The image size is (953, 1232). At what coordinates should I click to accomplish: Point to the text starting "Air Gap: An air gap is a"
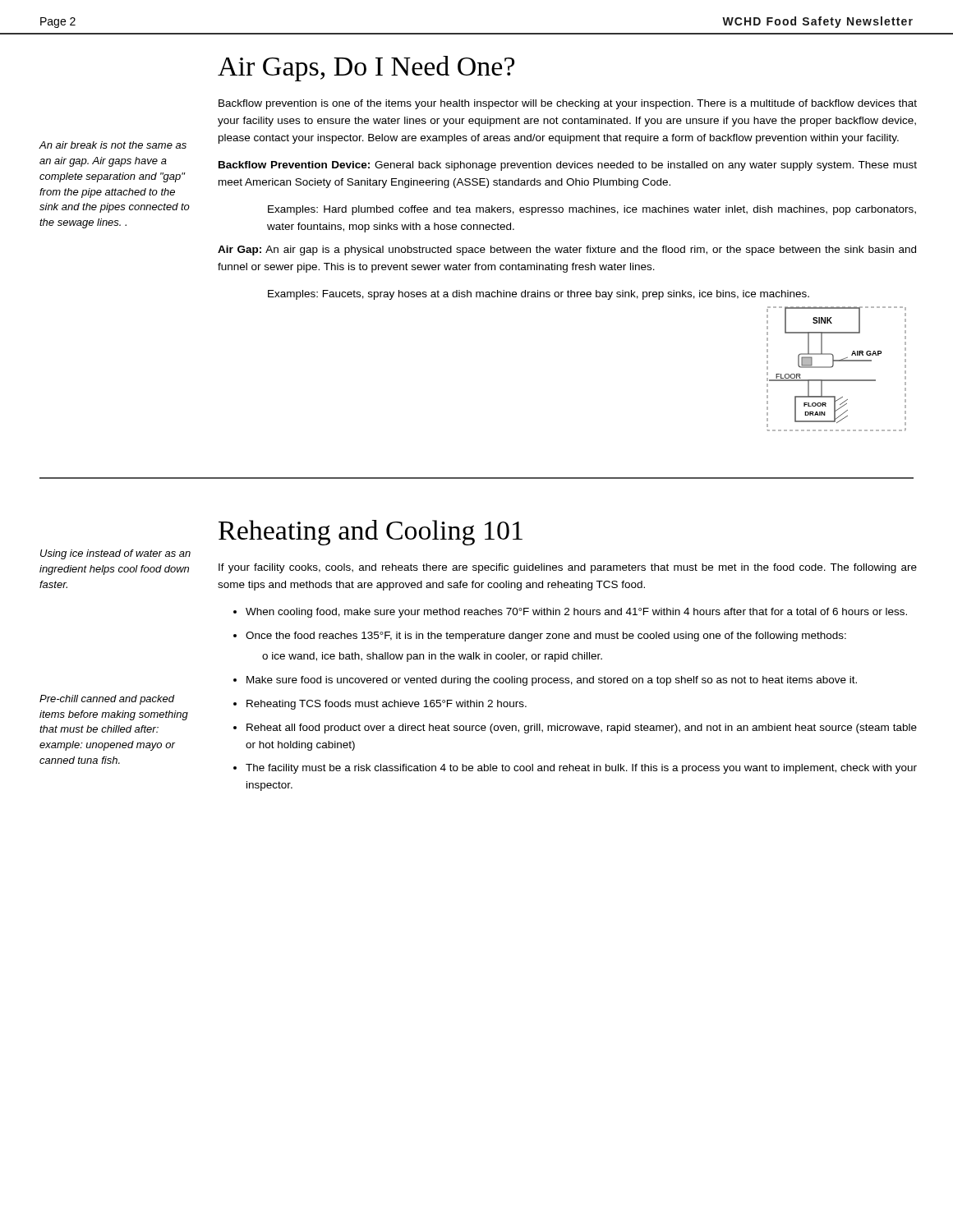567,258
